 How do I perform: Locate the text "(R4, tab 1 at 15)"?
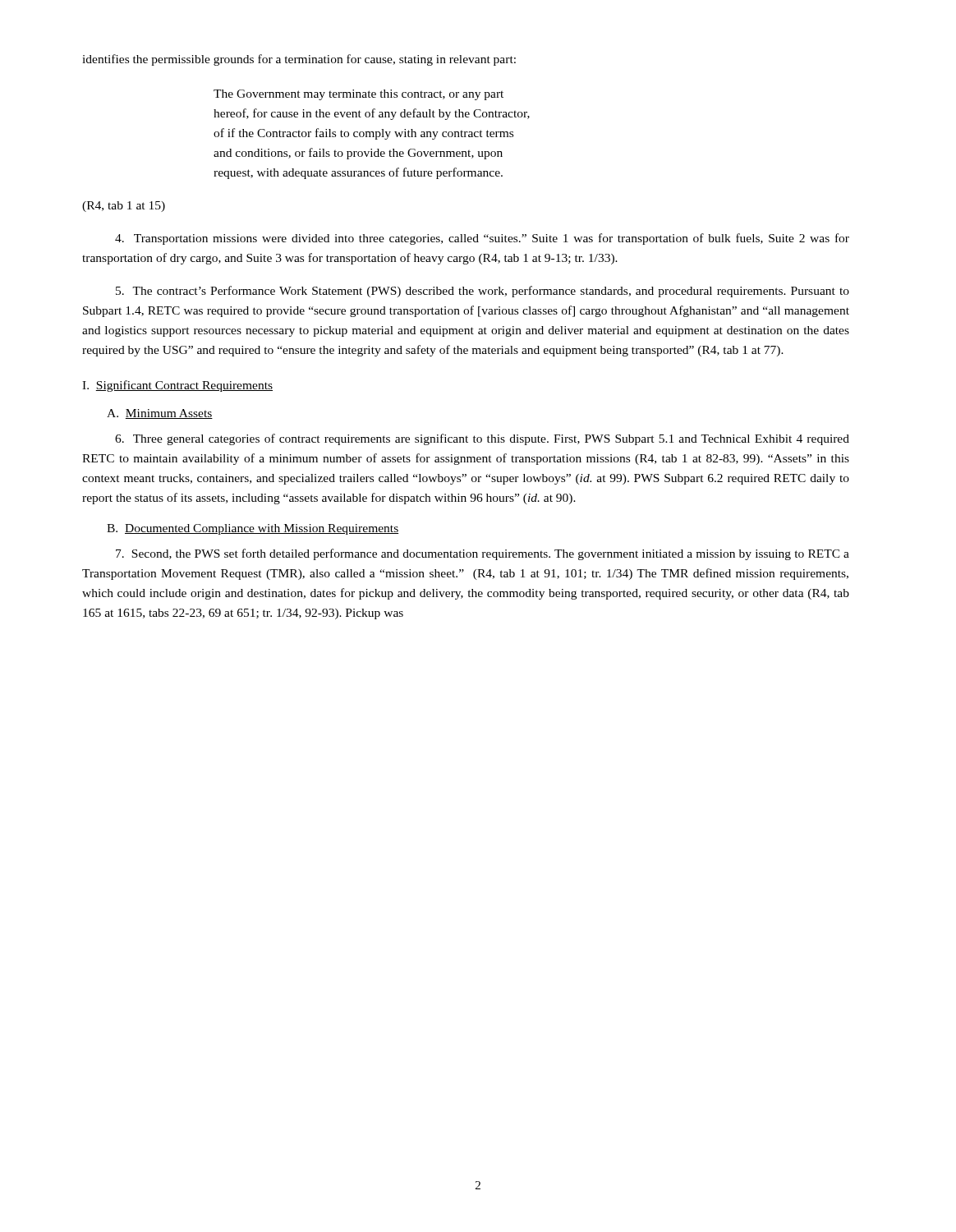(124, 205)
